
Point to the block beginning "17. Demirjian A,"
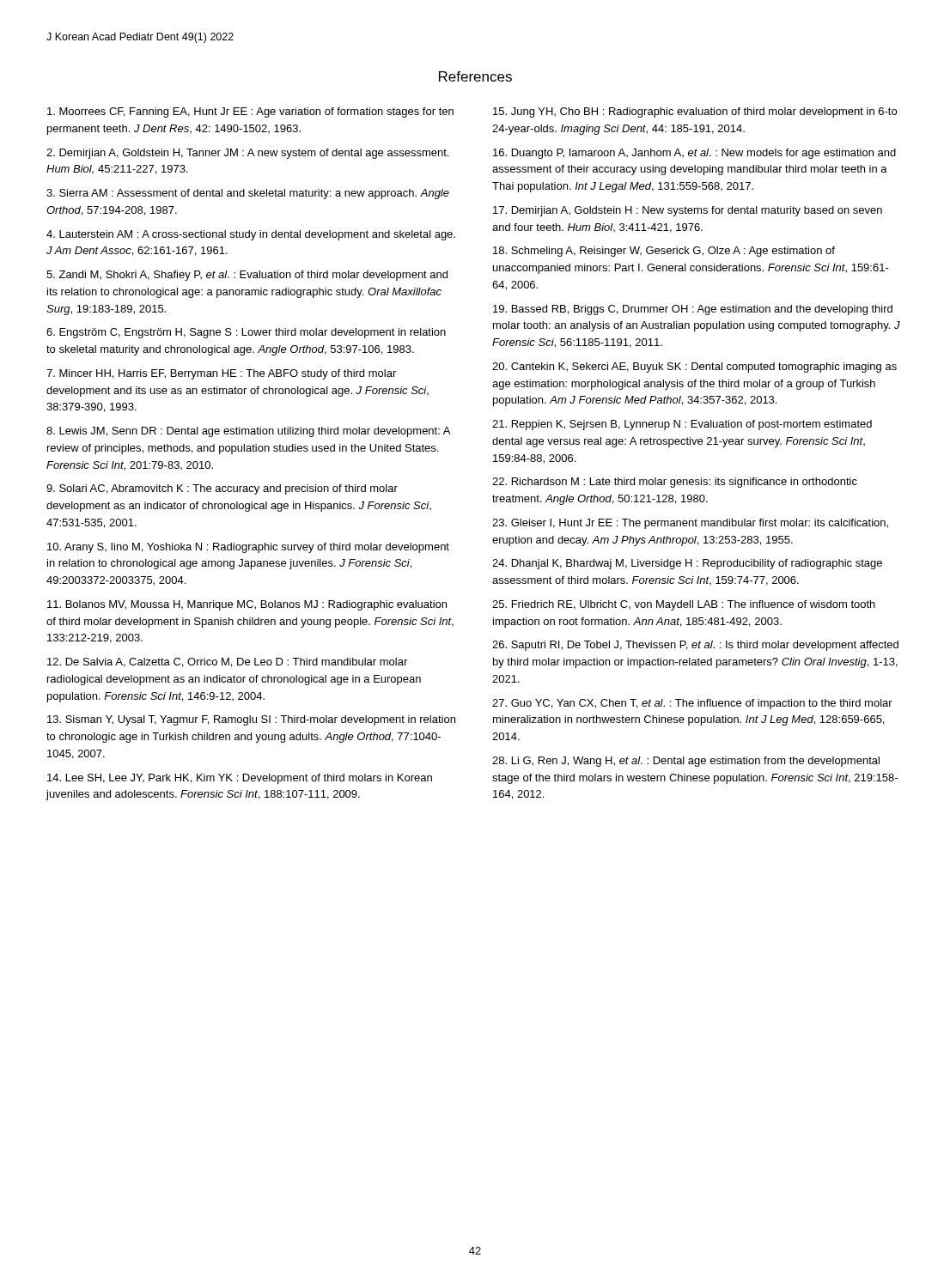click(x=687, y=218)
